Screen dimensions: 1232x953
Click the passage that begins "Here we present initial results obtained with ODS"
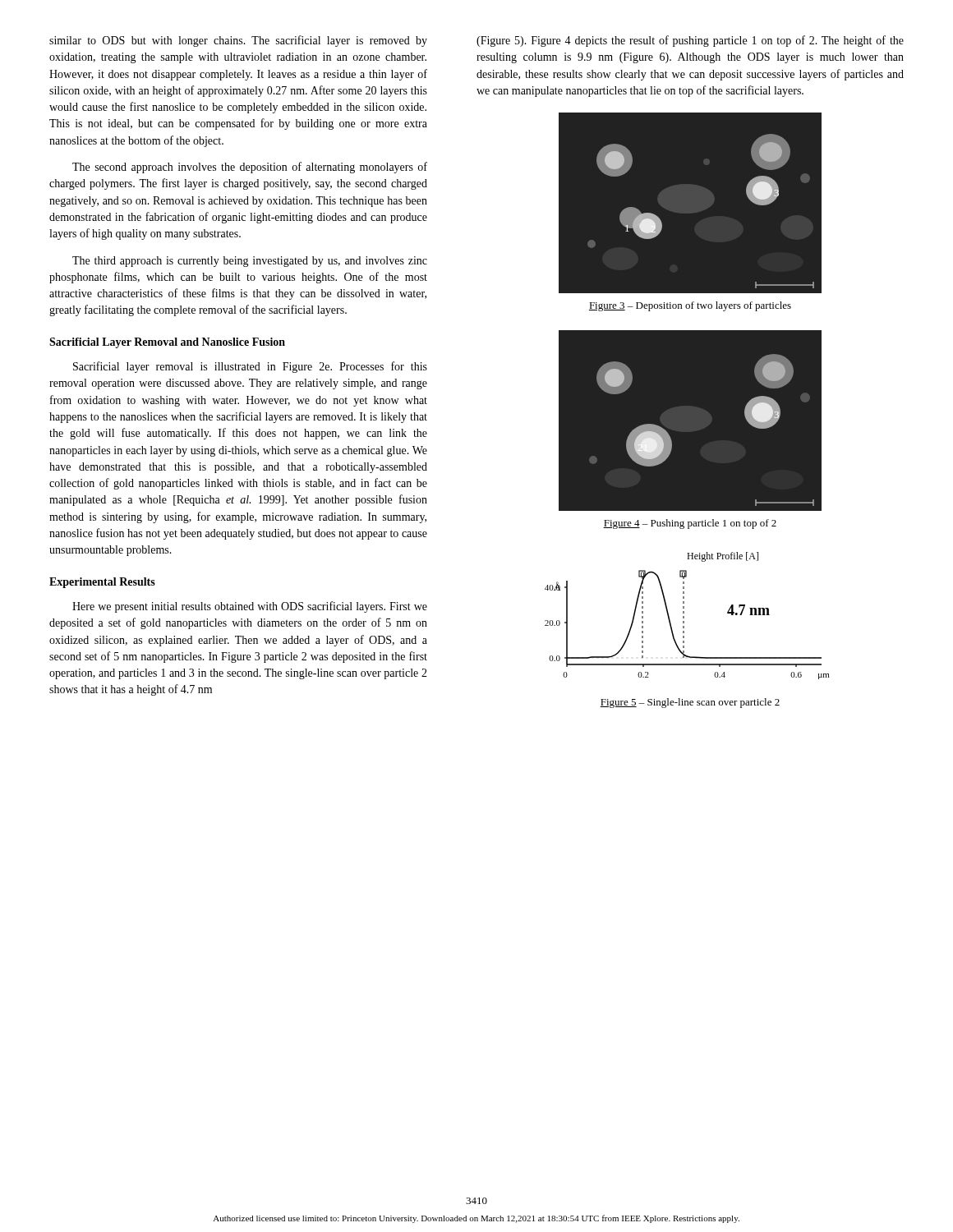(238, 649)
